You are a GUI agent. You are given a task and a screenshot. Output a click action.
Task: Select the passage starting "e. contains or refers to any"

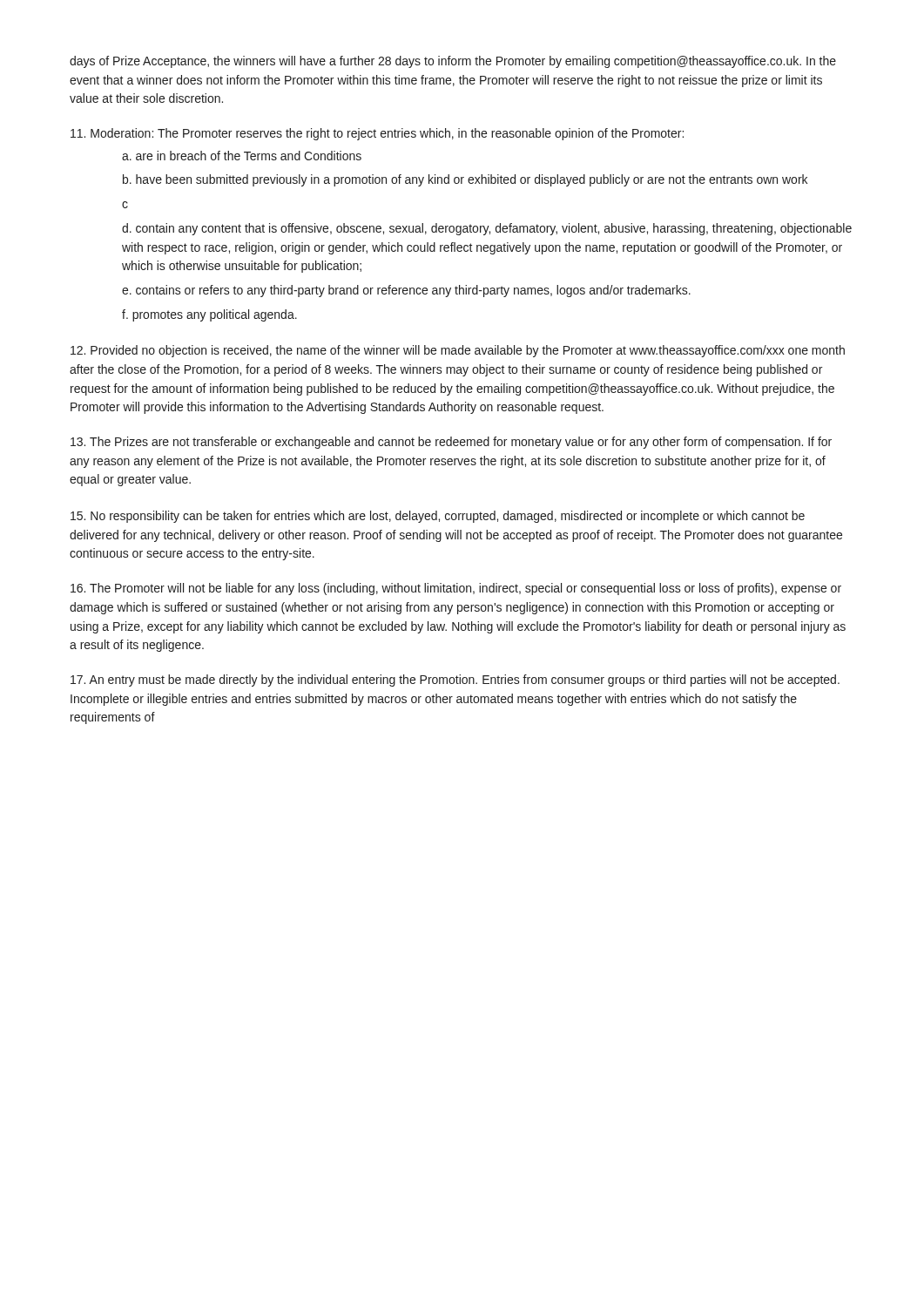tap(407, 290)
